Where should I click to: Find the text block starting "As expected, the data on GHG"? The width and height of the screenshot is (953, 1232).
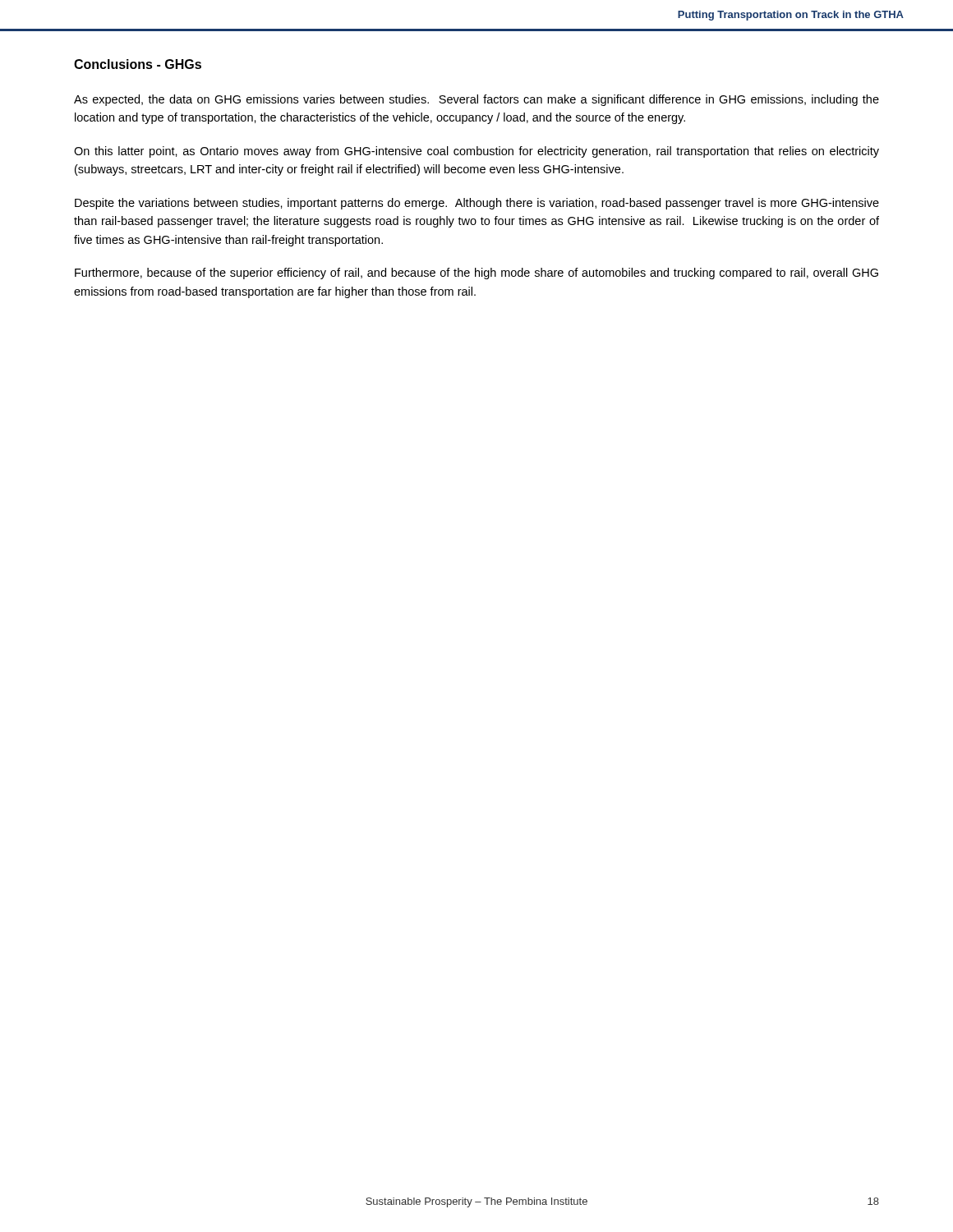tap(476, 109)
